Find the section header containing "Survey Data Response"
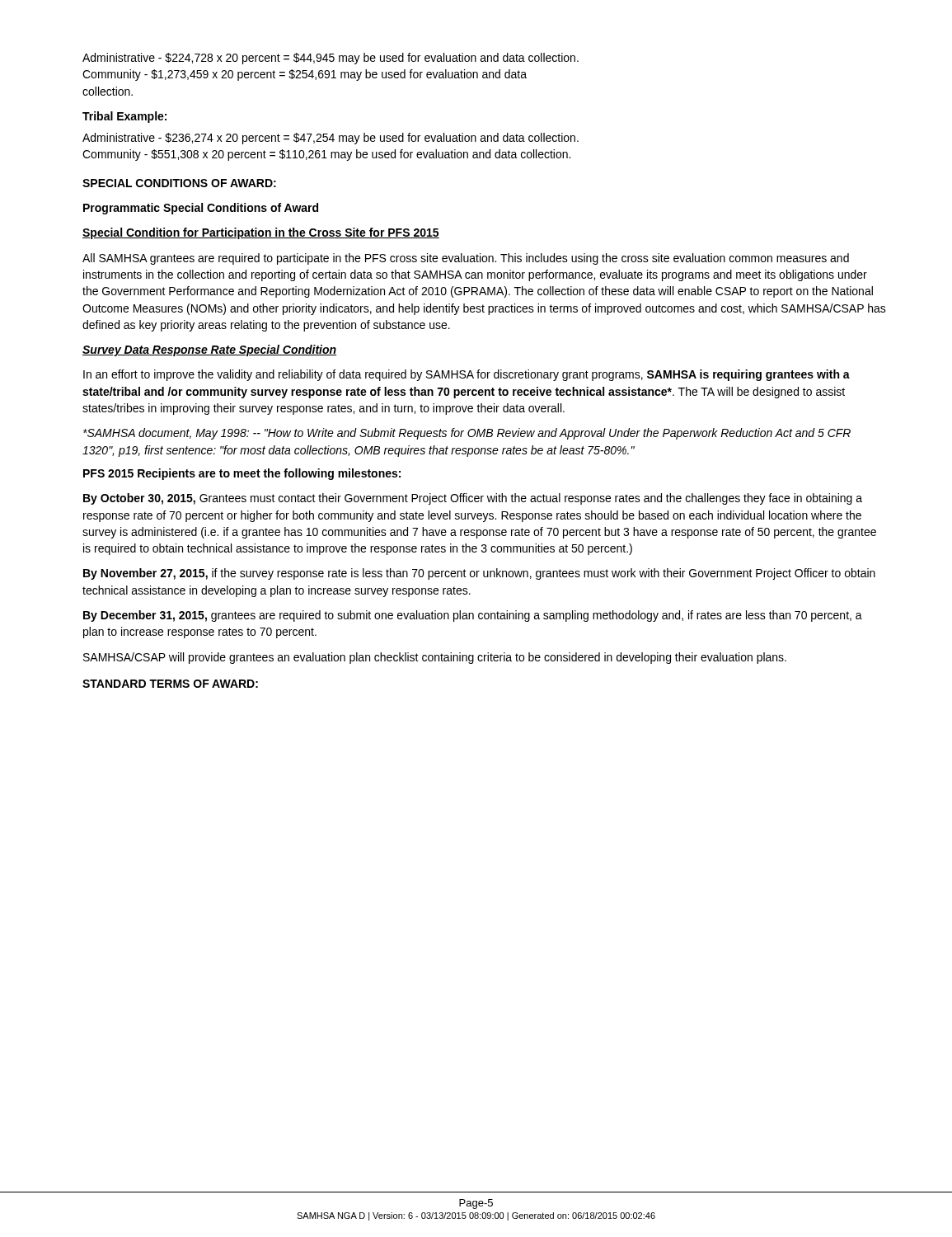Screen dimensions: 1237x952 tap(209, 350)
